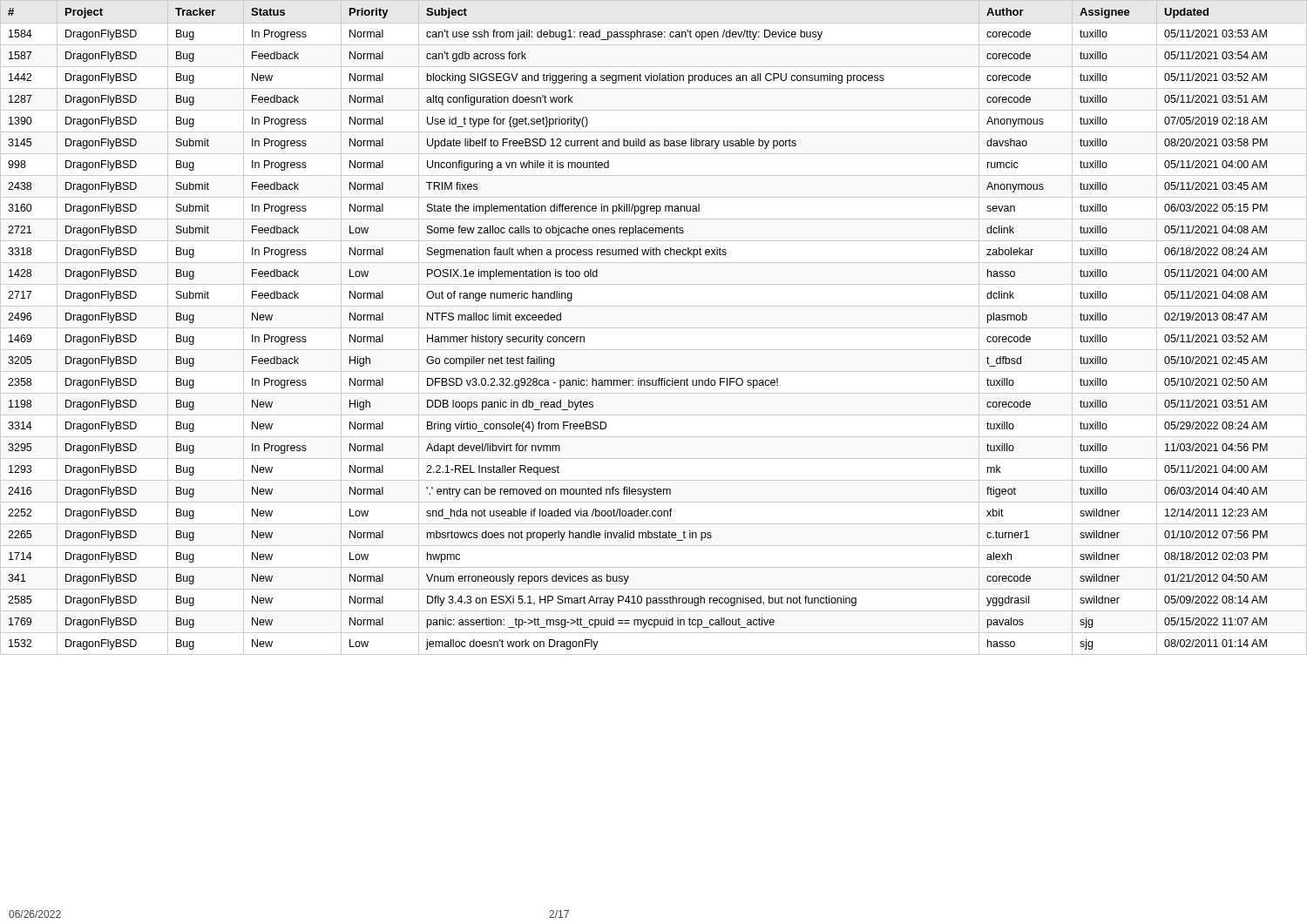1307x924 pixels.
Task: Locate the table with the text "08/02/2011 01:14 AM"
Action: tap(654, 452)
